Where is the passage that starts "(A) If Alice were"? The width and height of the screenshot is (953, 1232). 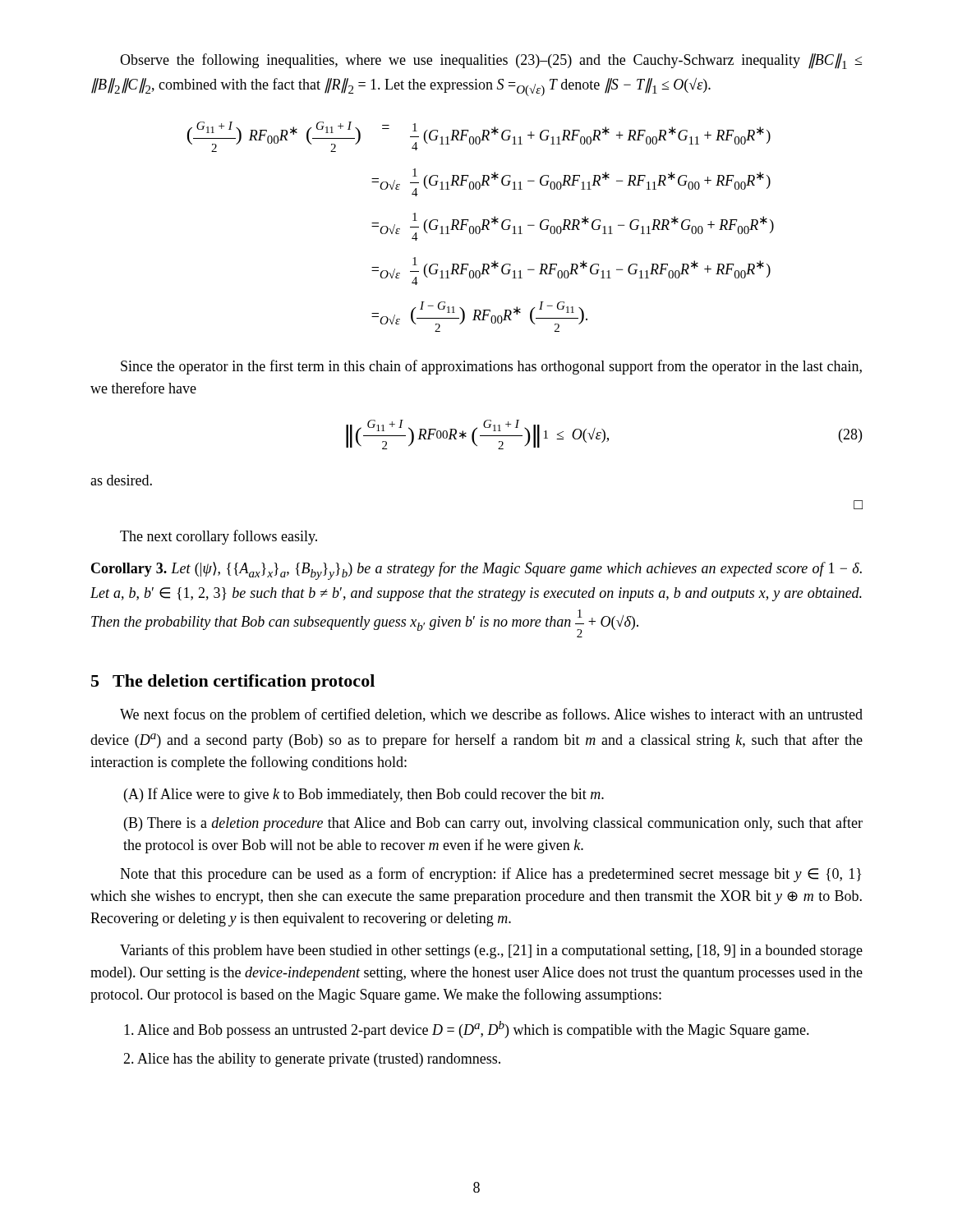pyautogui.click(x=364, y=794)
